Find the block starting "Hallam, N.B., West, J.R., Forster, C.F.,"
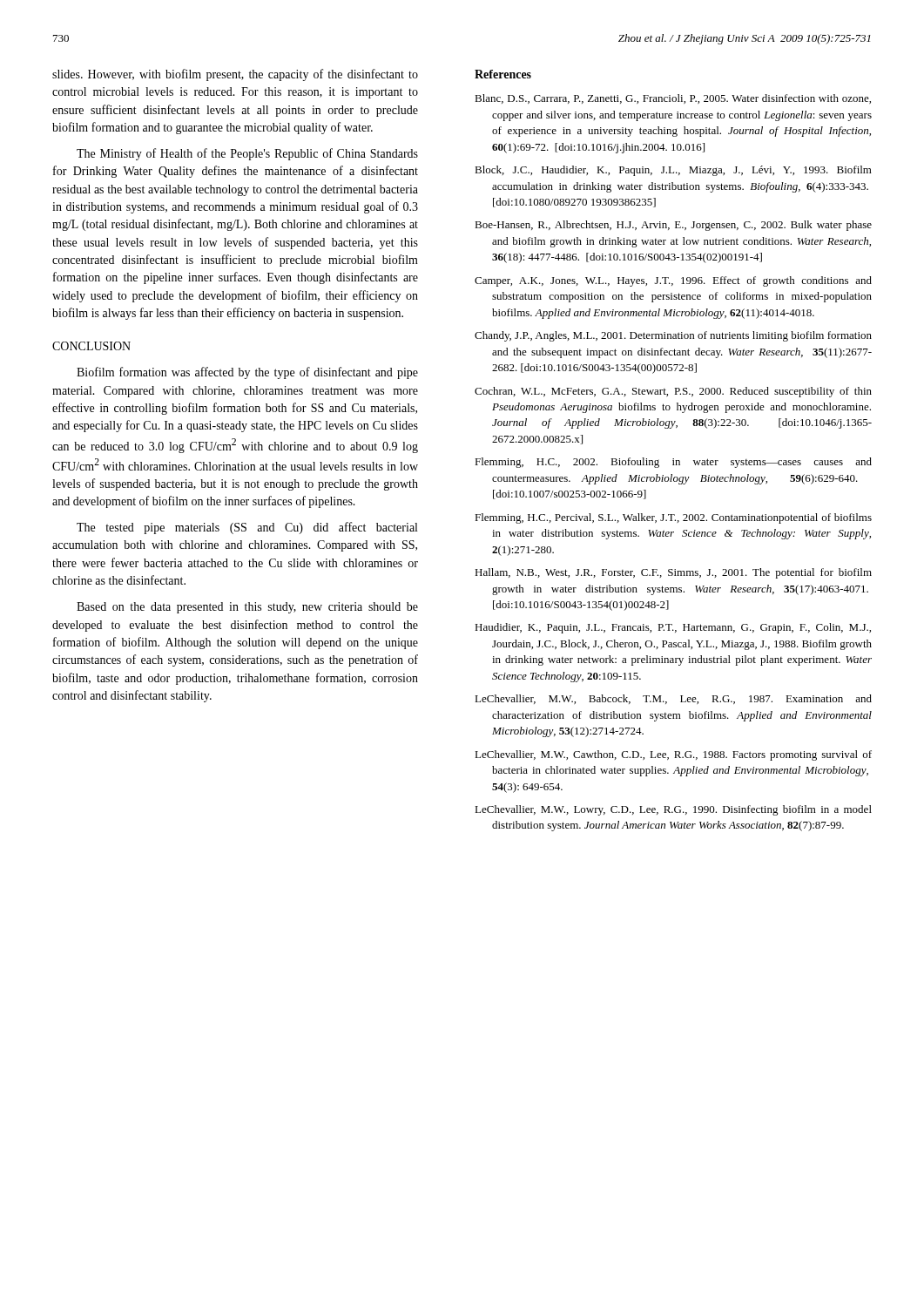The height and width of the screenshot is (1307, 924). tap(673, 589)
